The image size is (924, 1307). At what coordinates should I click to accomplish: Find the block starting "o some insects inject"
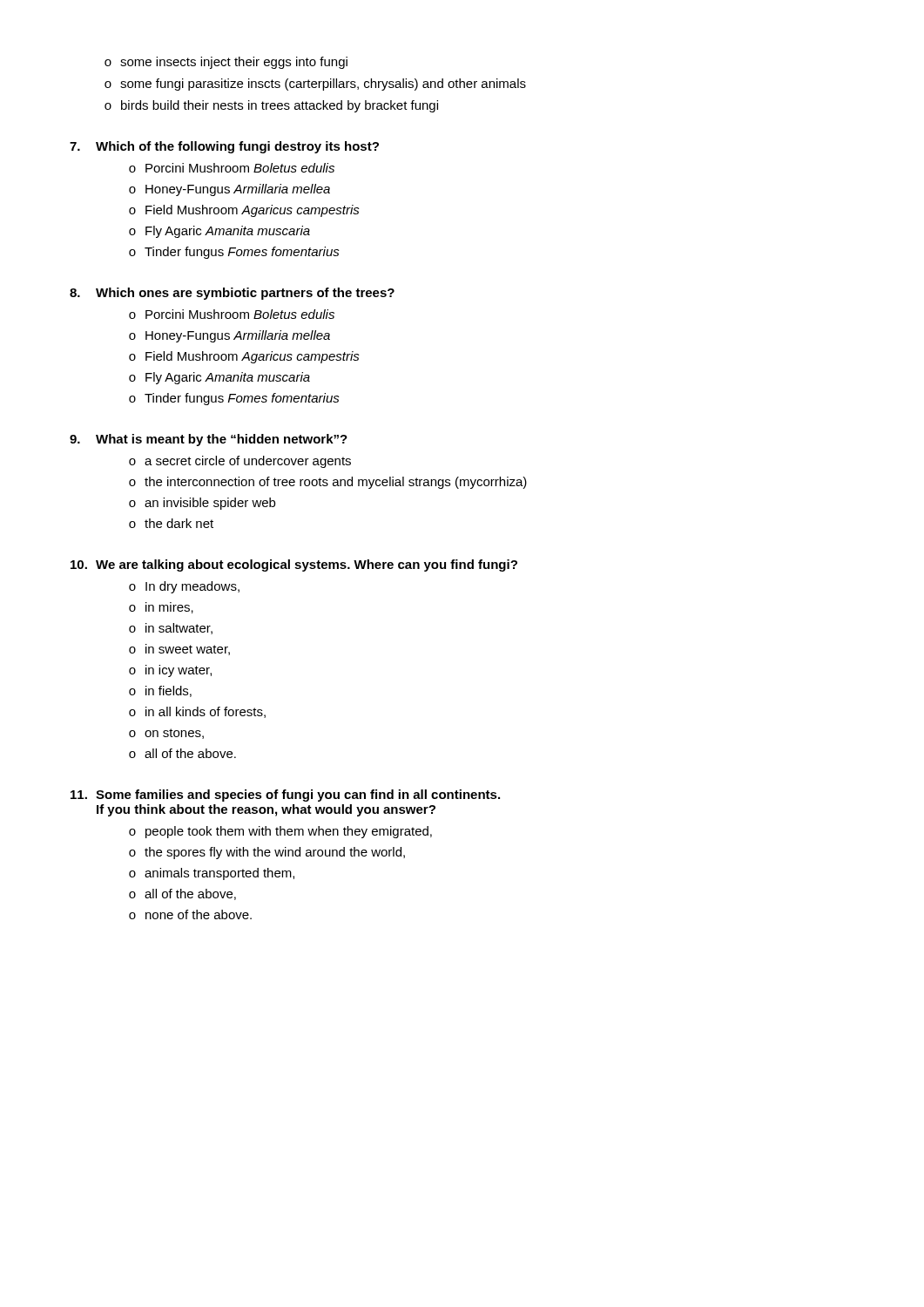pos(226,63)
